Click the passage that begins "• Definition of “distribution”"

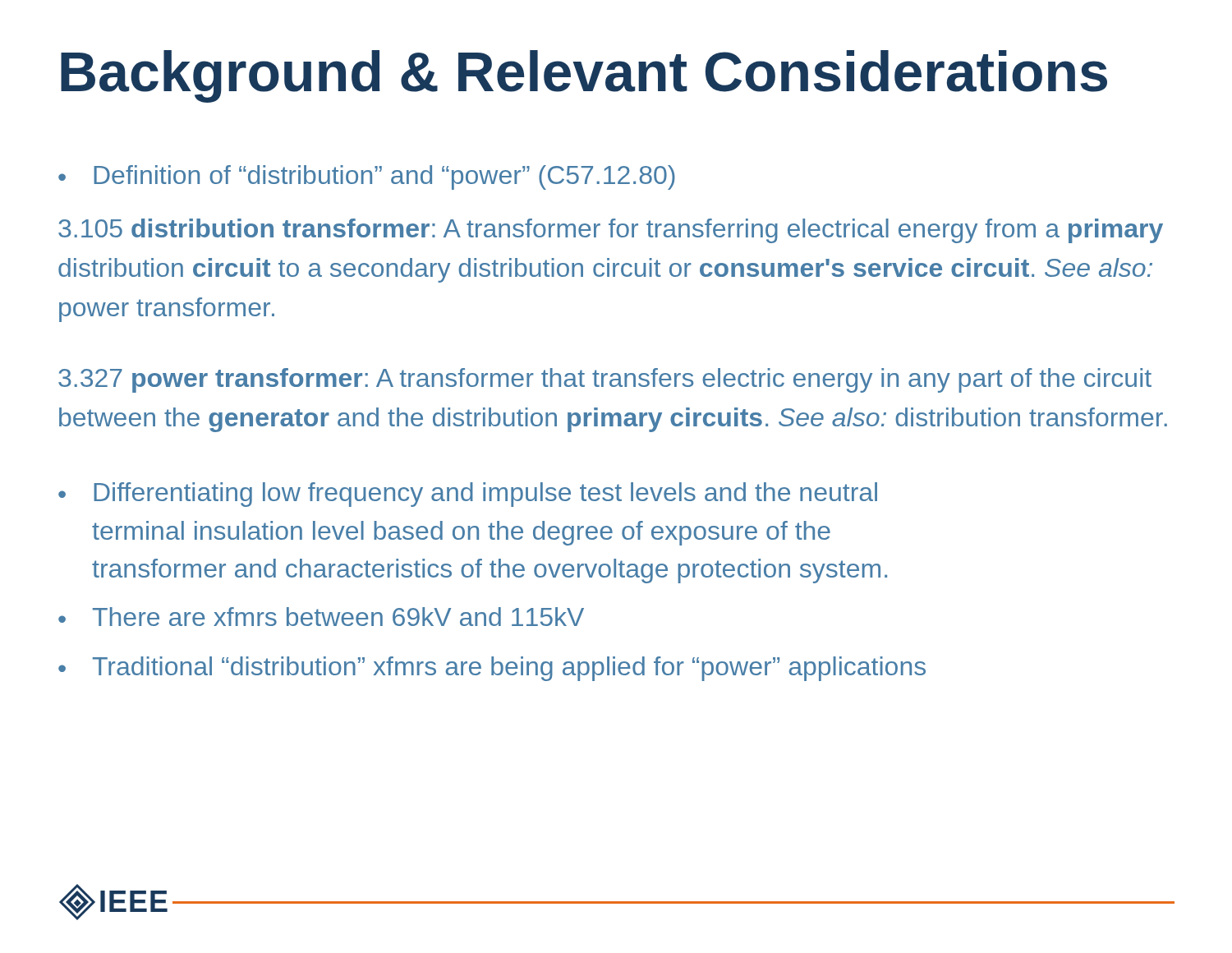click(367, 176)
